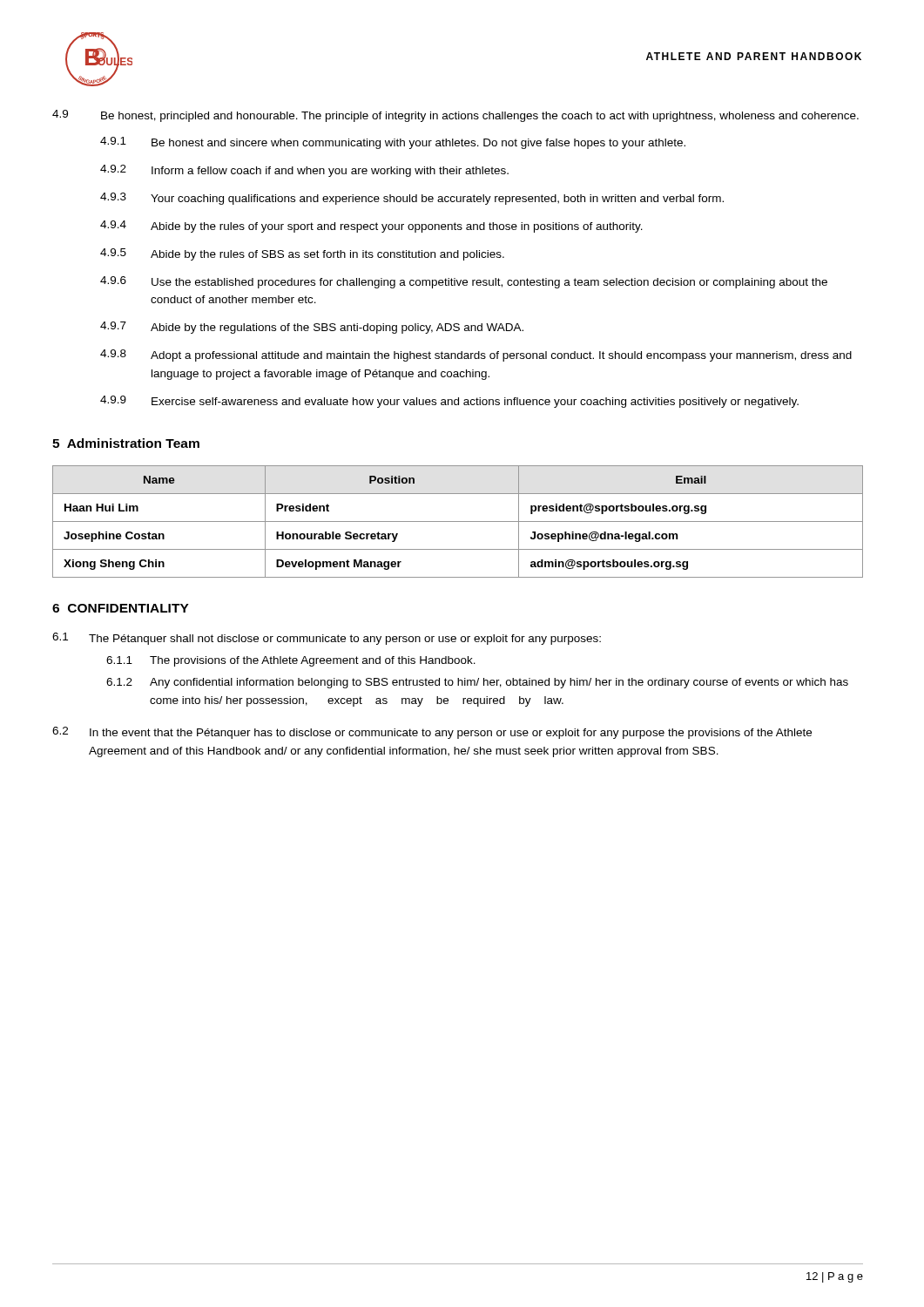This screenshot has height=1307, width=924.
Task: Point to the passage starting "6 CONFIDENTIALITY"
Action: click(121, 608)
